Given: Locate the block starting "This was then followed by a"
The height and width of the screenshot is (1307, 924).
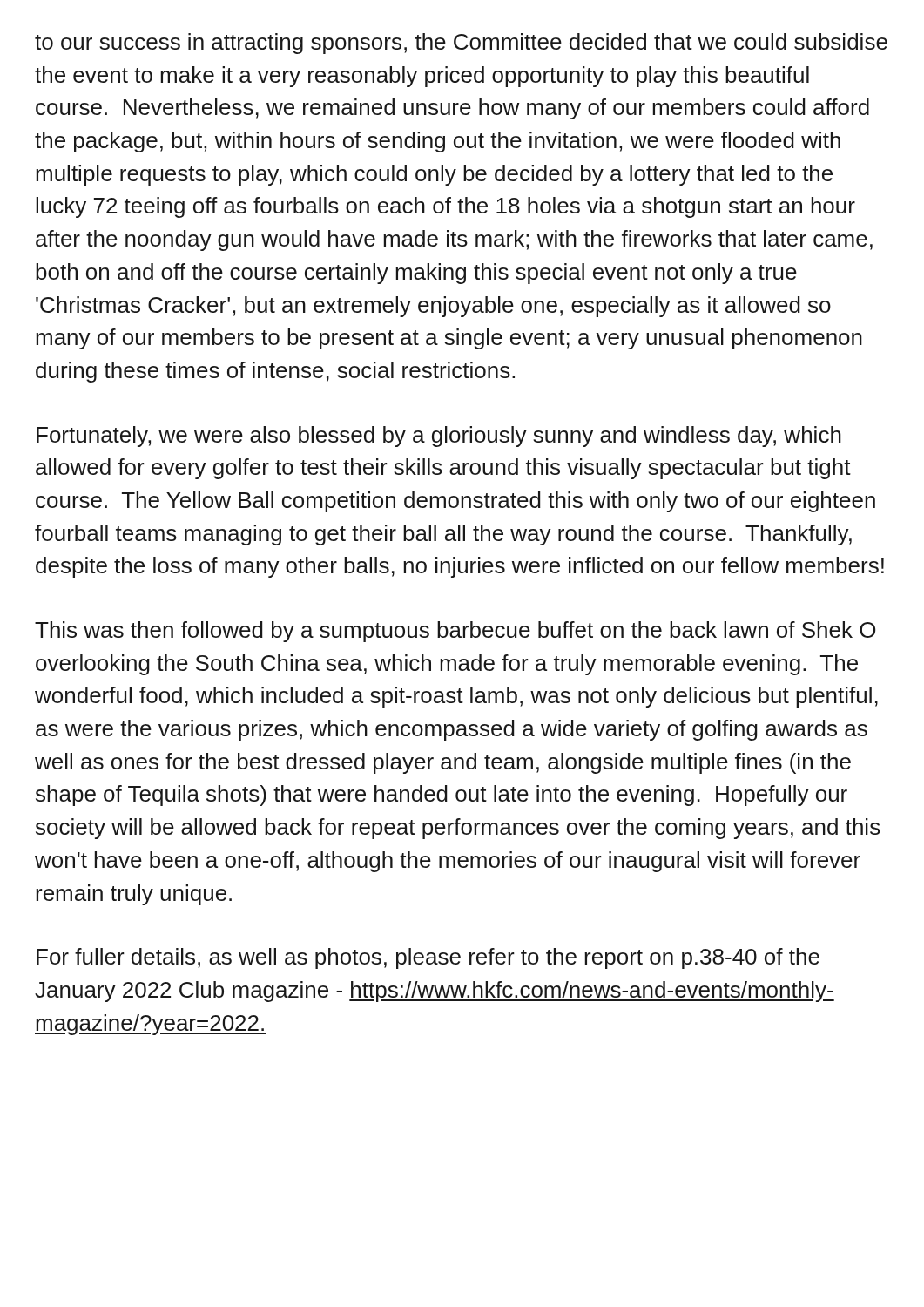Looking at the screenshot, I should pyautogui.click(x=458, y=761).
